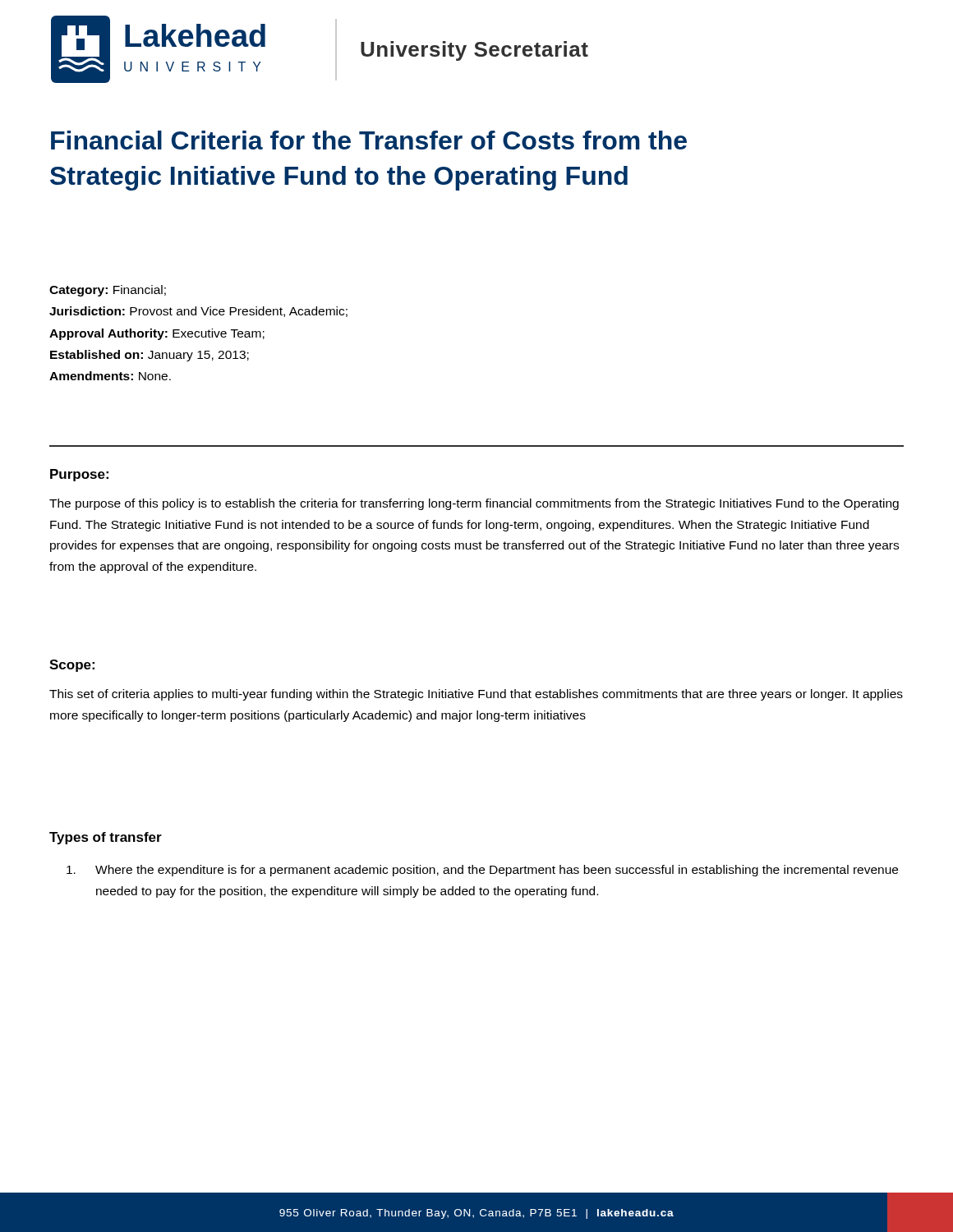Select the list item that reads "Where the expenditure is"
The image size is (953, 1232).
point(485,880)
